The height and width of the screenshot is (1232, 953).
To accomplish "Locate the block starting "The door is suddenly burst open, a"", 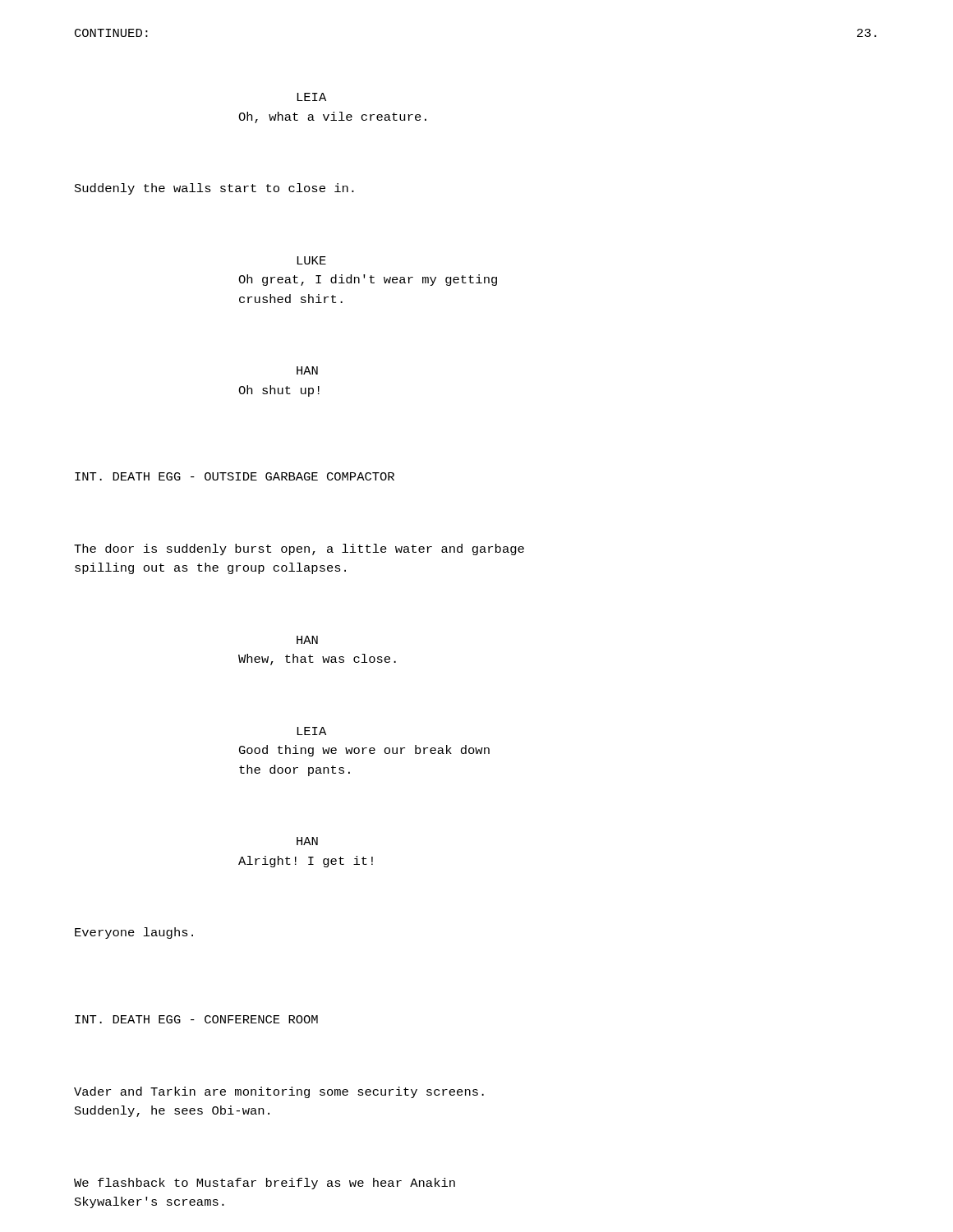I will [x=476, y=560].
